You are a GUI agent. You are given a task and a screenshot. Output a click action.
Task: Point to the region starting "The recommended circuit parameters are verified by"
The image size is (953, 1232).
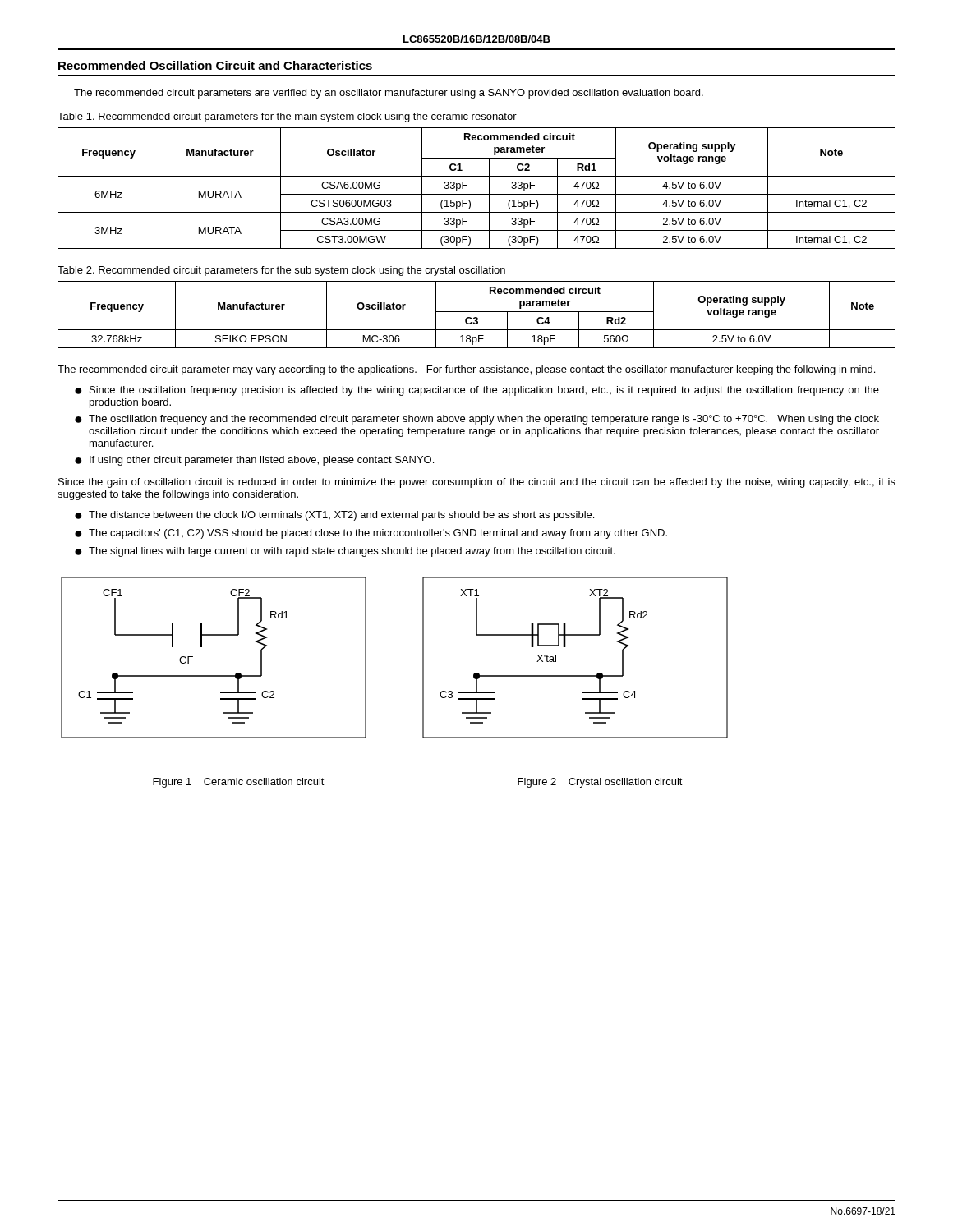pyautogui.click(x=389, y=92)
